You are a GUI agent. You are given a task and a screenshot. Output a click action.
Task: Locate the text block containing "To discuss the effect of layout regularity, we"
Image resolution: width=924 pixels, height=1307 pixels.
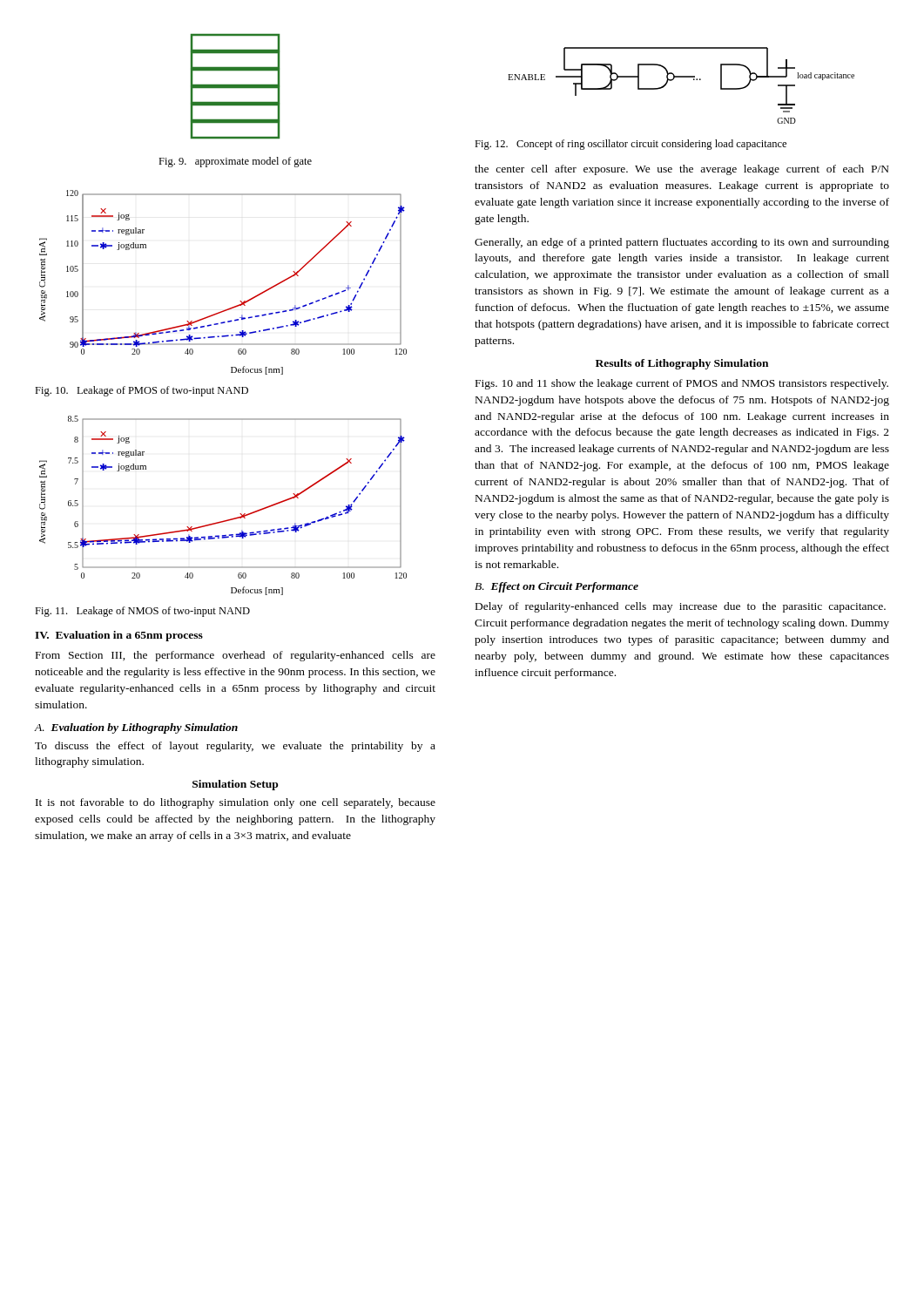tap(235, 753)
